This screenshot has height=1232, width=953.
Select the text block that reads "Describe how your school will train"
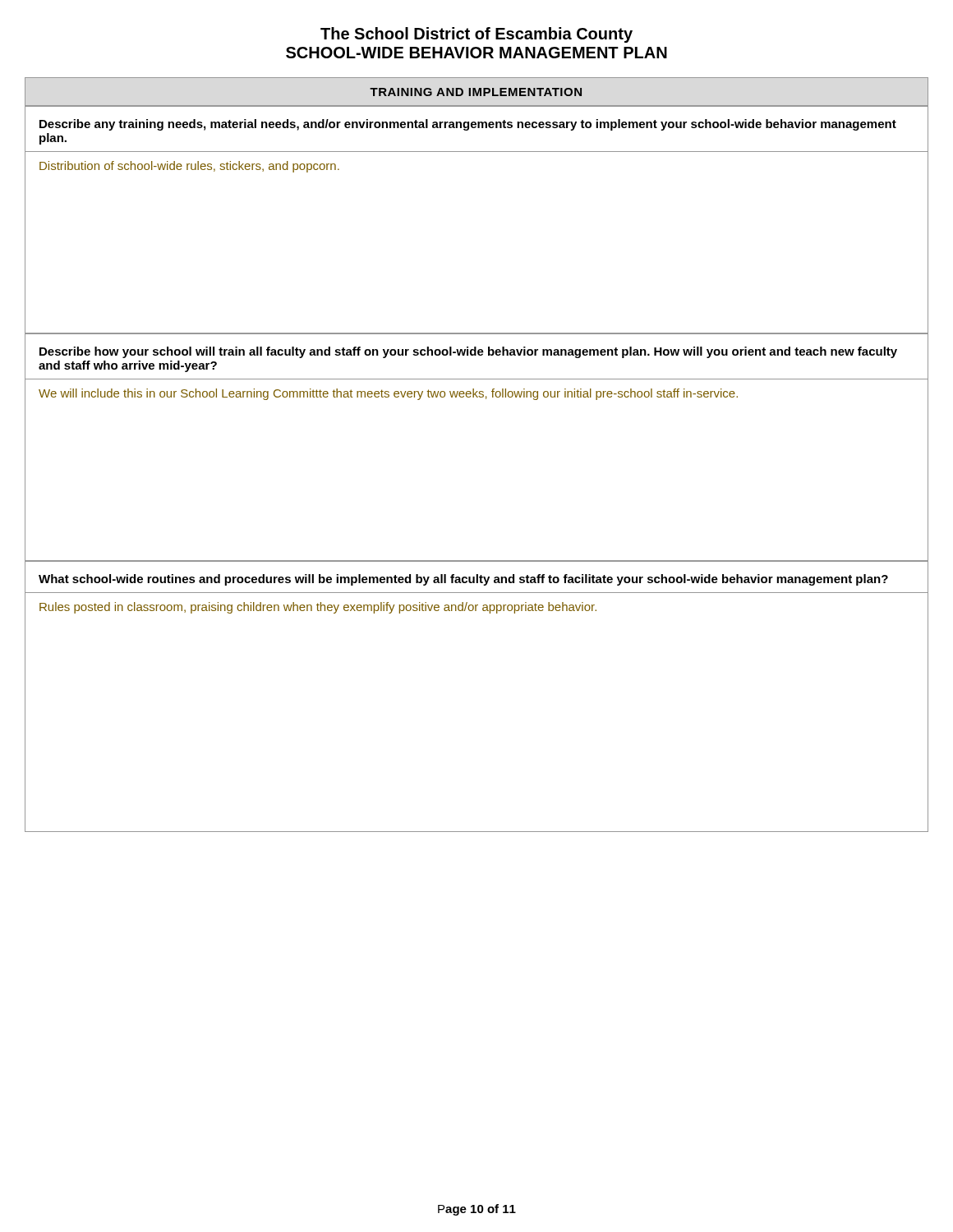coord(476,447)
